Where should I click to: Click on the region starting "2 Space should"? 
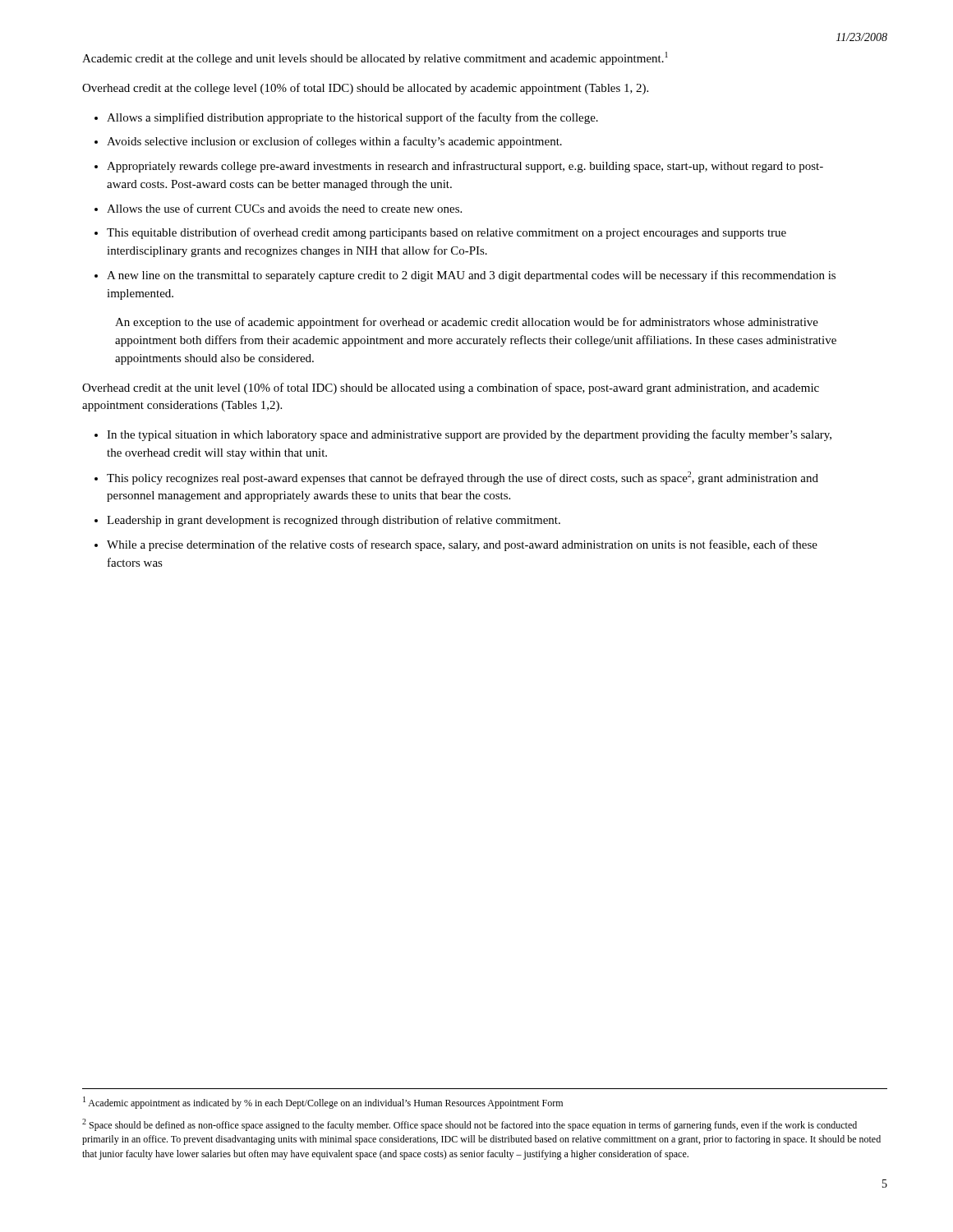coord(485,1139)
